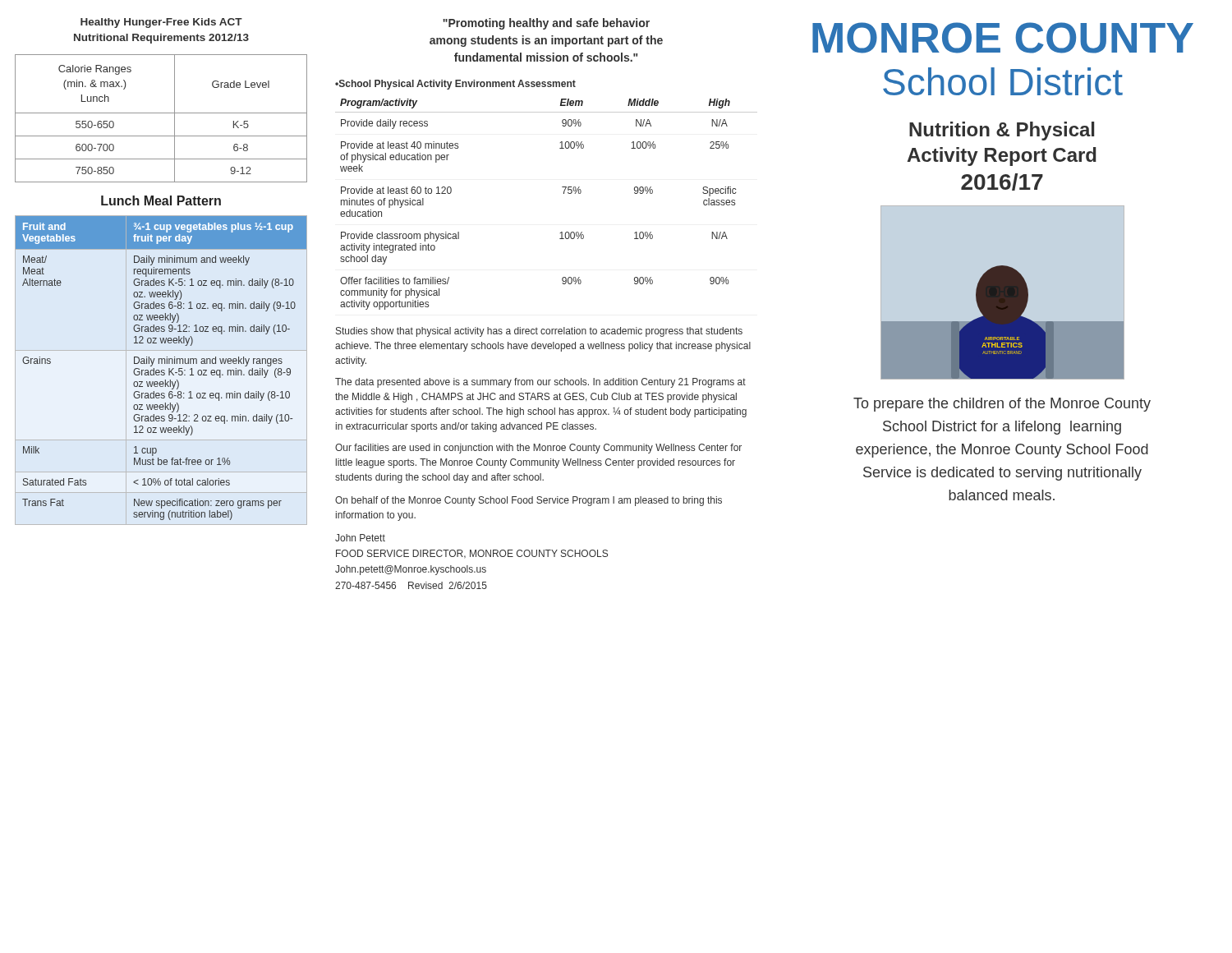Viewport: 1232px width, 953px height.
Task: Point to the passage starting "Healthy Hunger-Free Kids ACTNutritional Requirements 2012/13"
Action: [161, 30]
